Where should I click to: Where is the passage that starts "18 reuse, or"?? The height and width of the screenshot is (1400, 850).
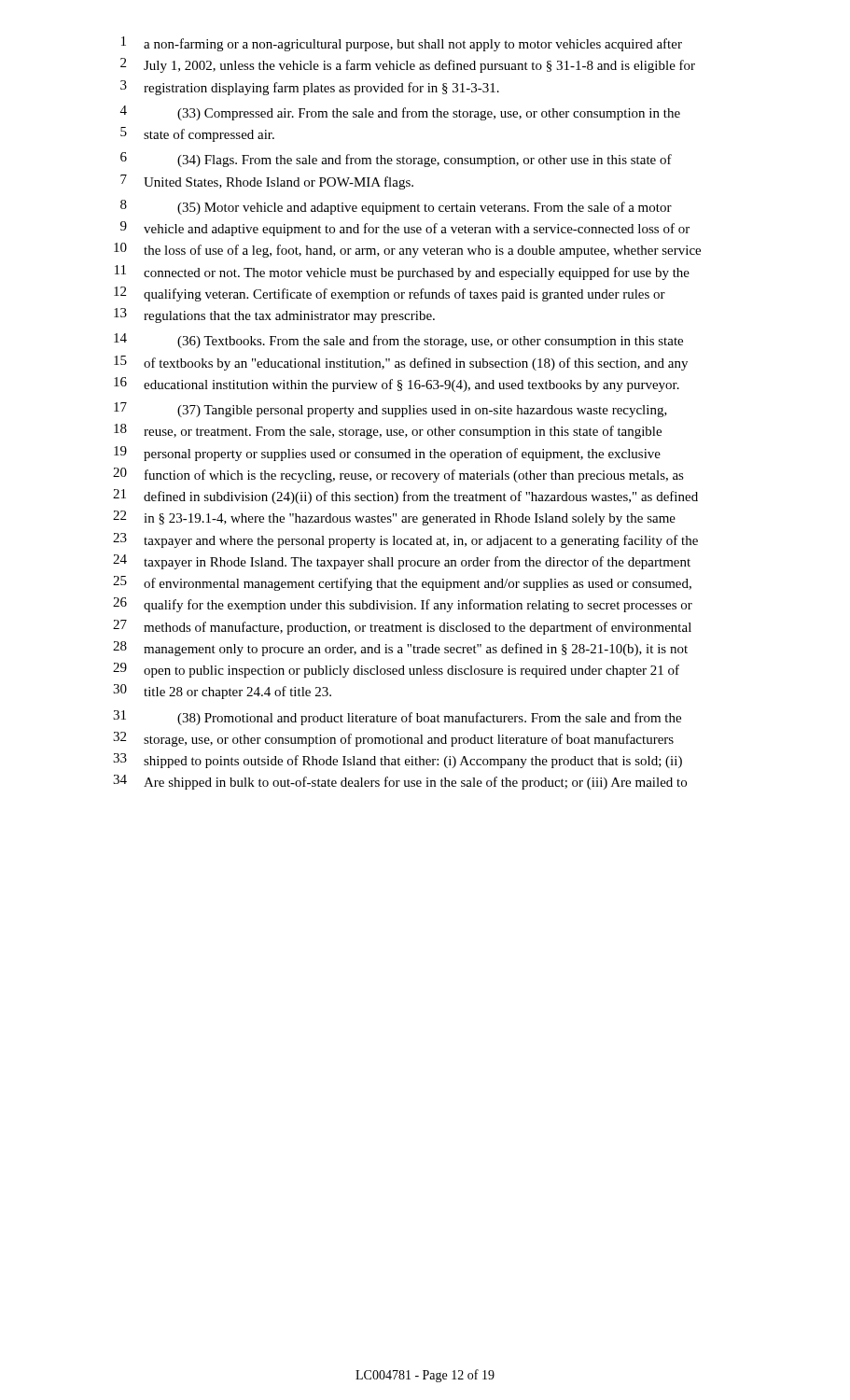pos(442,432)
